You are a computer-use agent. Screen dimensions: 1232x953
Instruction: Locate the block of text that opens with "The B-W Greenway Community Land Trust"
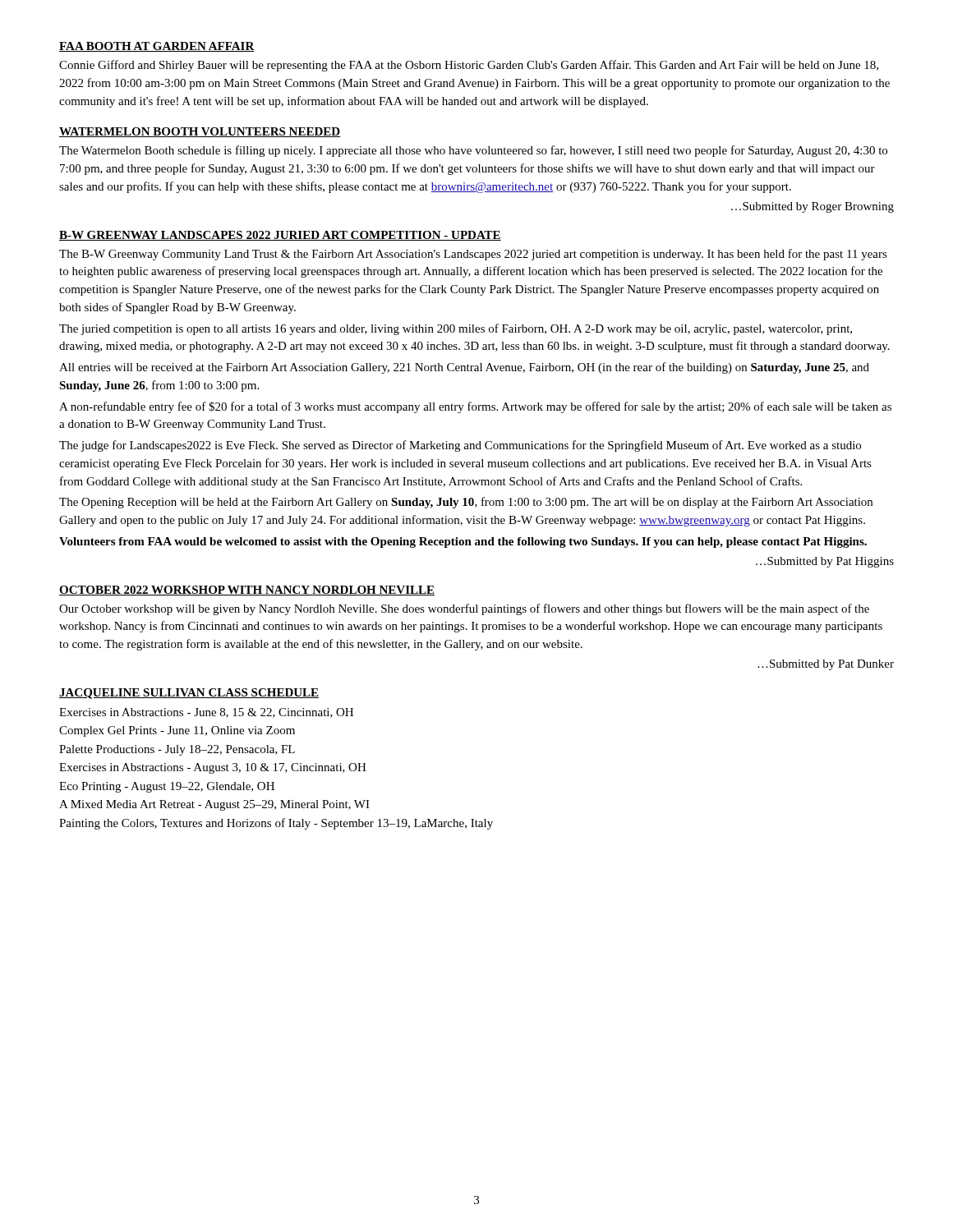473,280
